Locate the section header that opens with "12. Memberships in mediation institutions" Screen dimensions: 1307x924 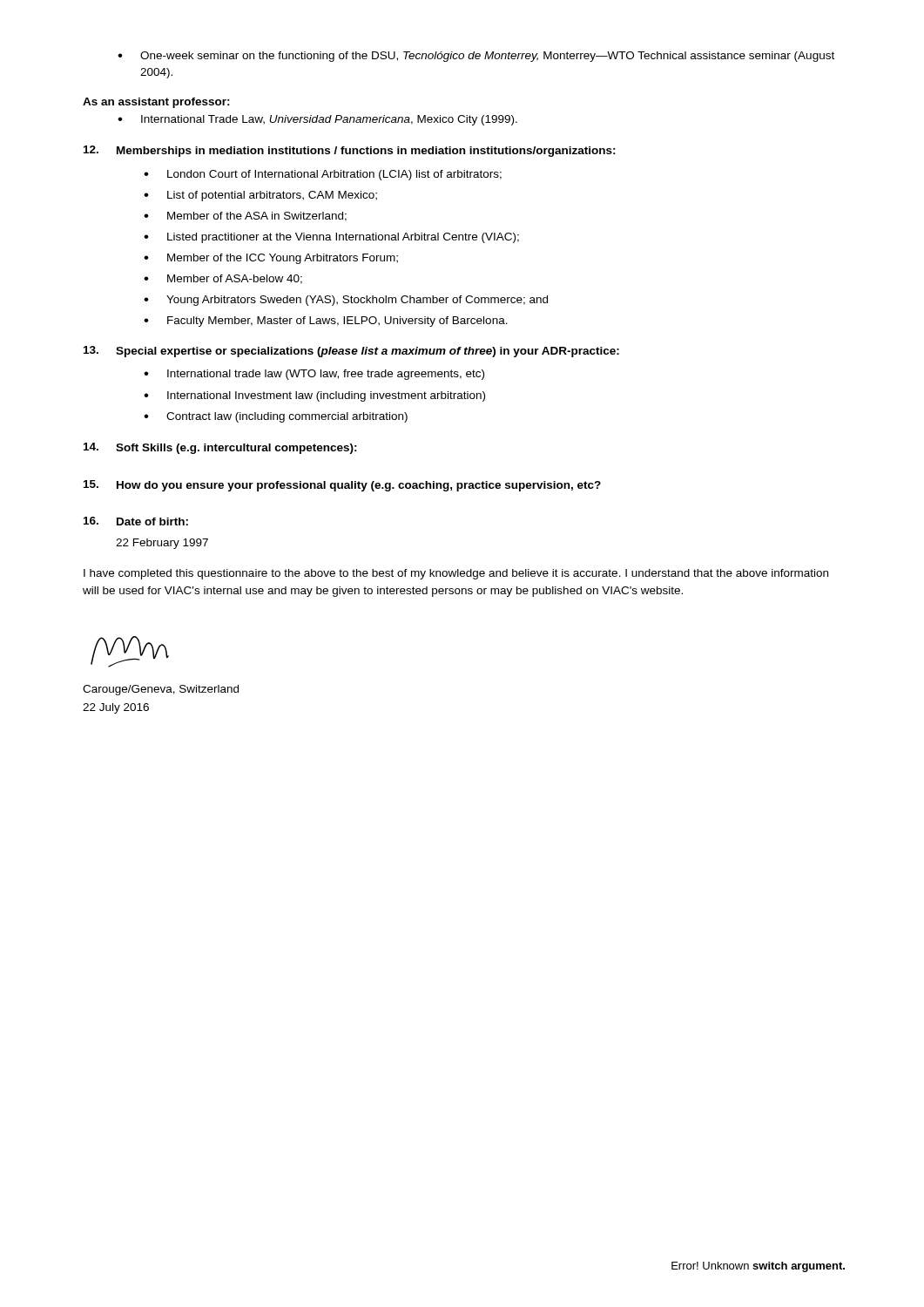pyautogui.click(x=464, y=151)
